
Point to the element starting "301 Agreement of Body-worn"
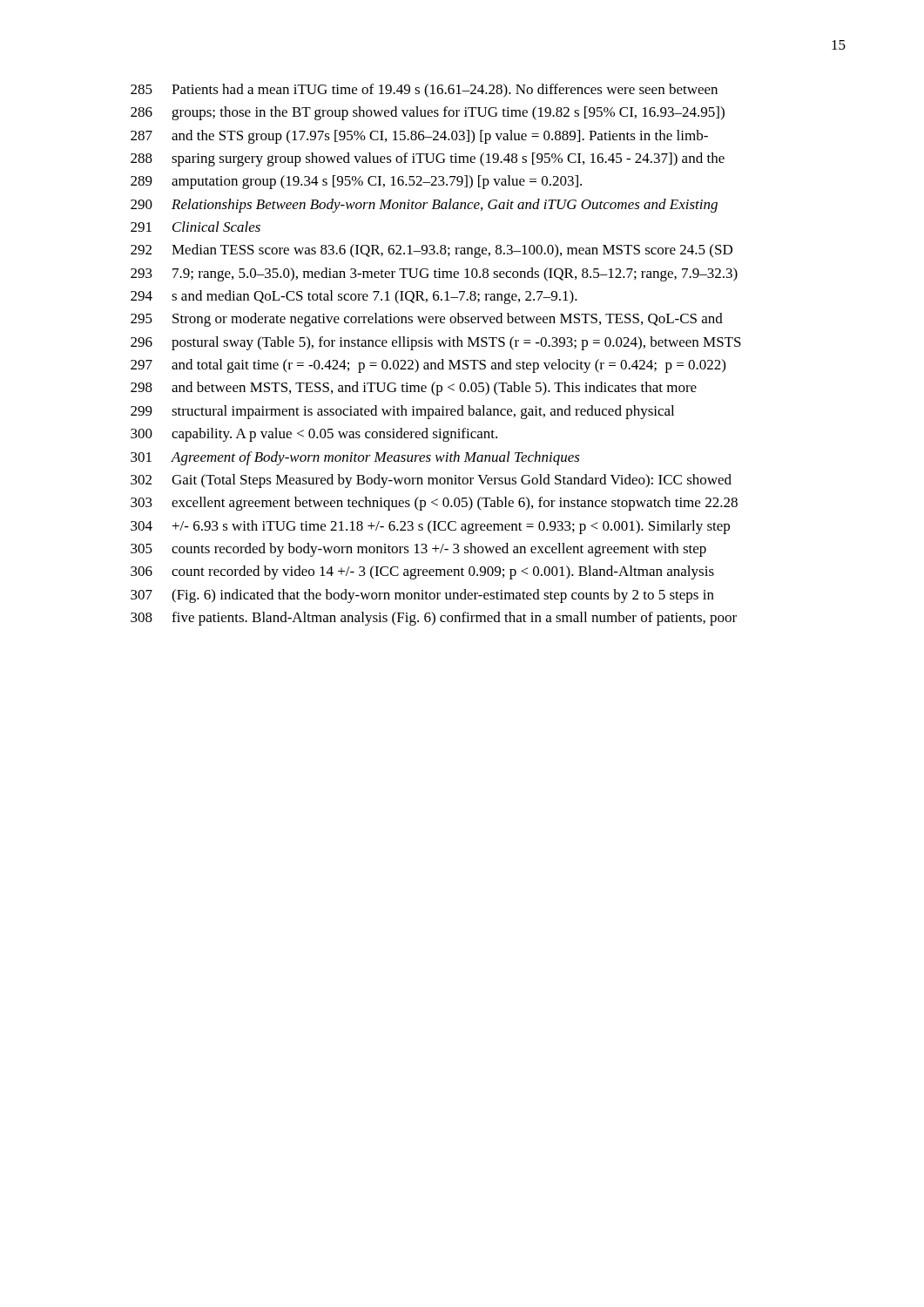pos(479,457)
